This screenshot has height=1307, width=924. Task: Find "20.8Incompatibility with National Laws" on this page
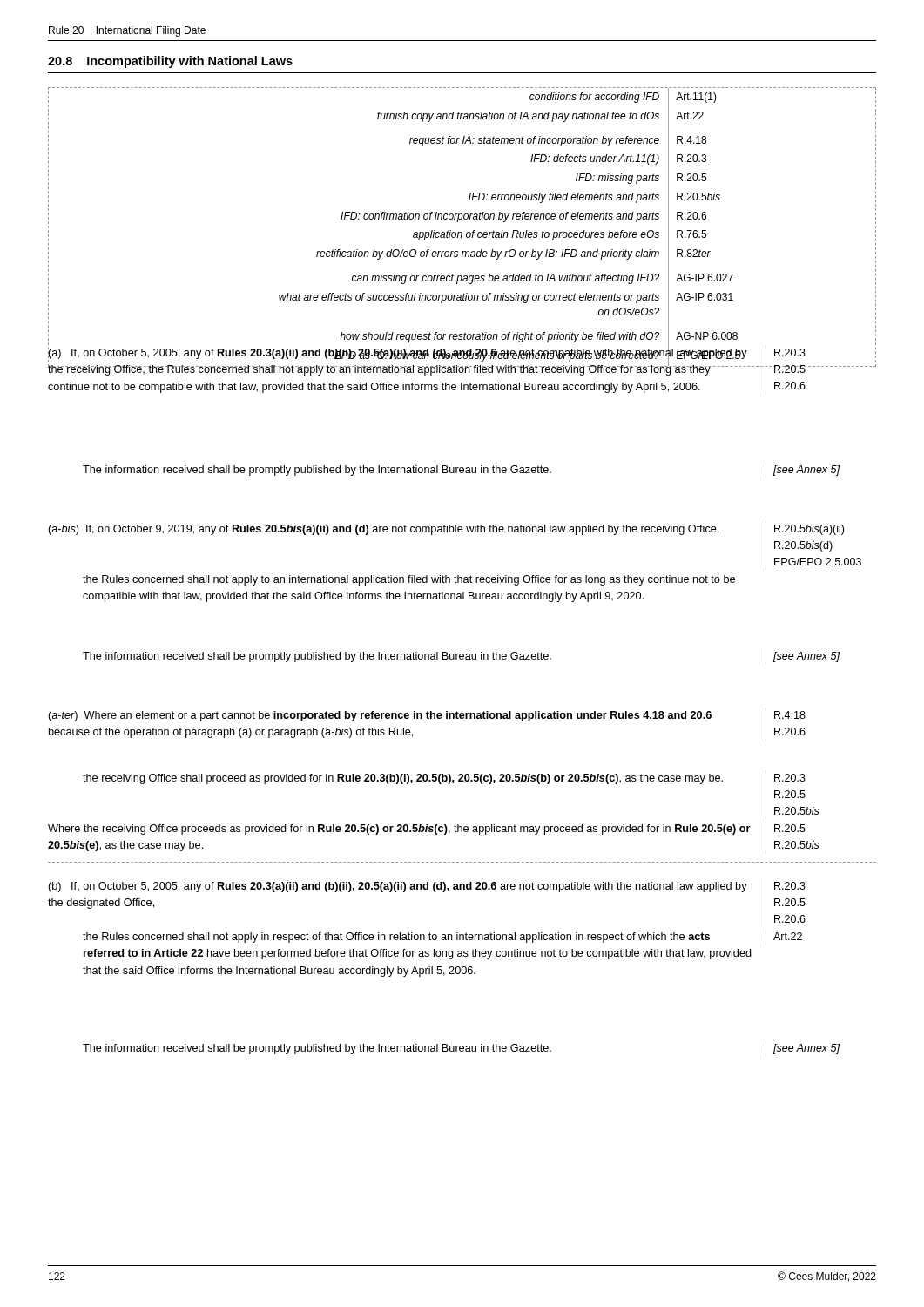(462, 64)
